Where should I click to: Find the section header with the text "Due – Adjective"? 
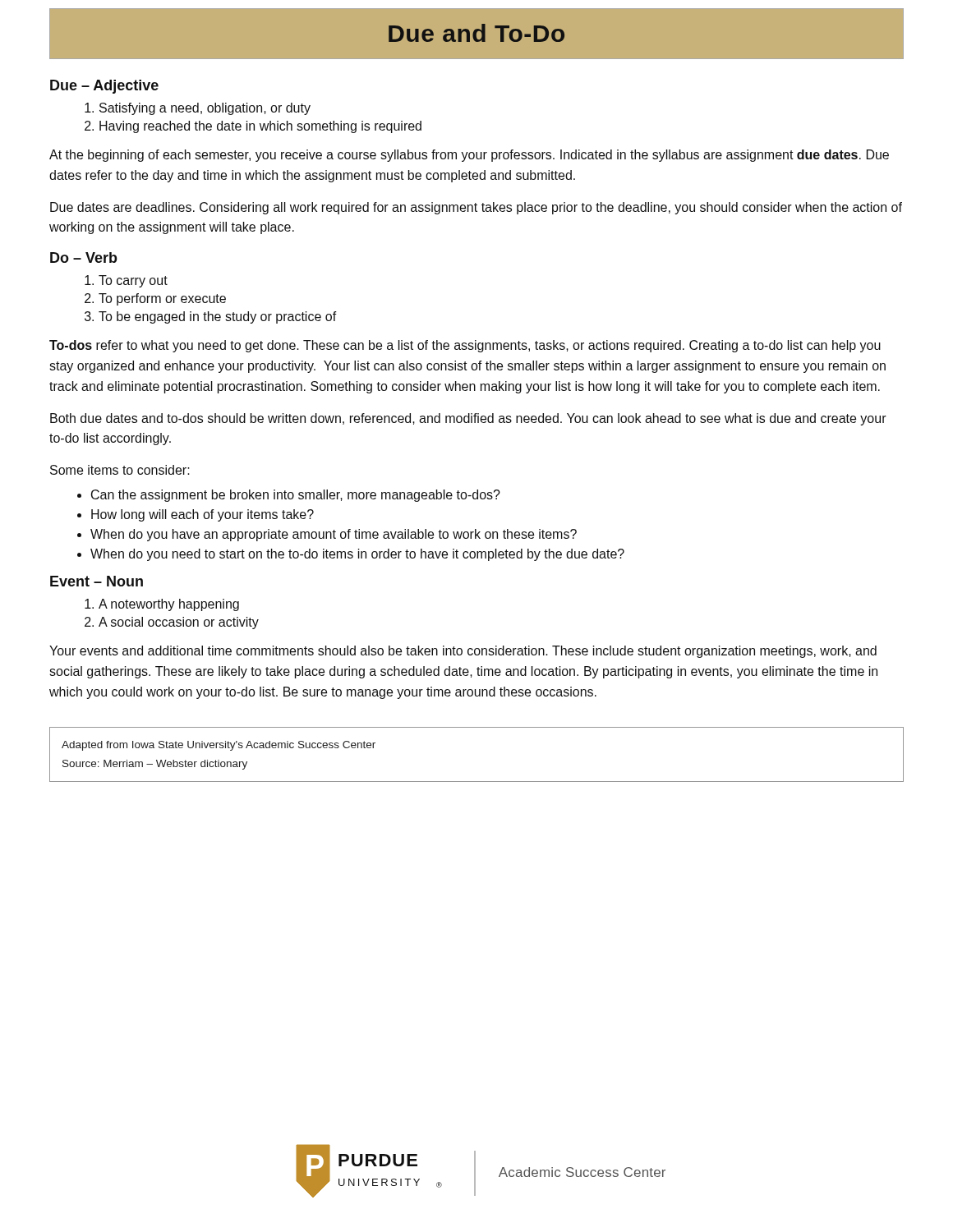click(x=104, y=85)
